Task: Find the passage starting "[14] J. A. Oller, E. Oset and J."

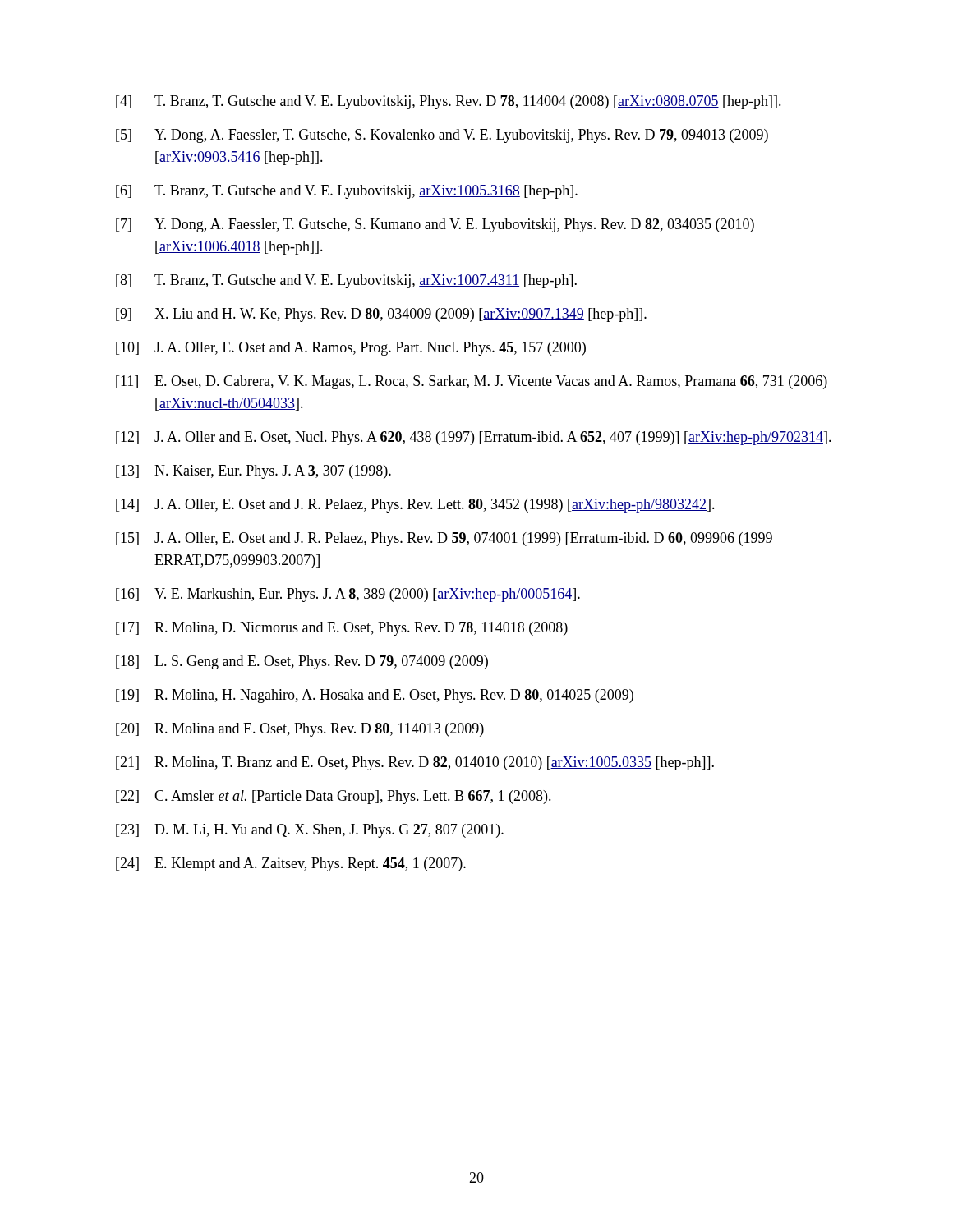Action: (x=476, y=505)
